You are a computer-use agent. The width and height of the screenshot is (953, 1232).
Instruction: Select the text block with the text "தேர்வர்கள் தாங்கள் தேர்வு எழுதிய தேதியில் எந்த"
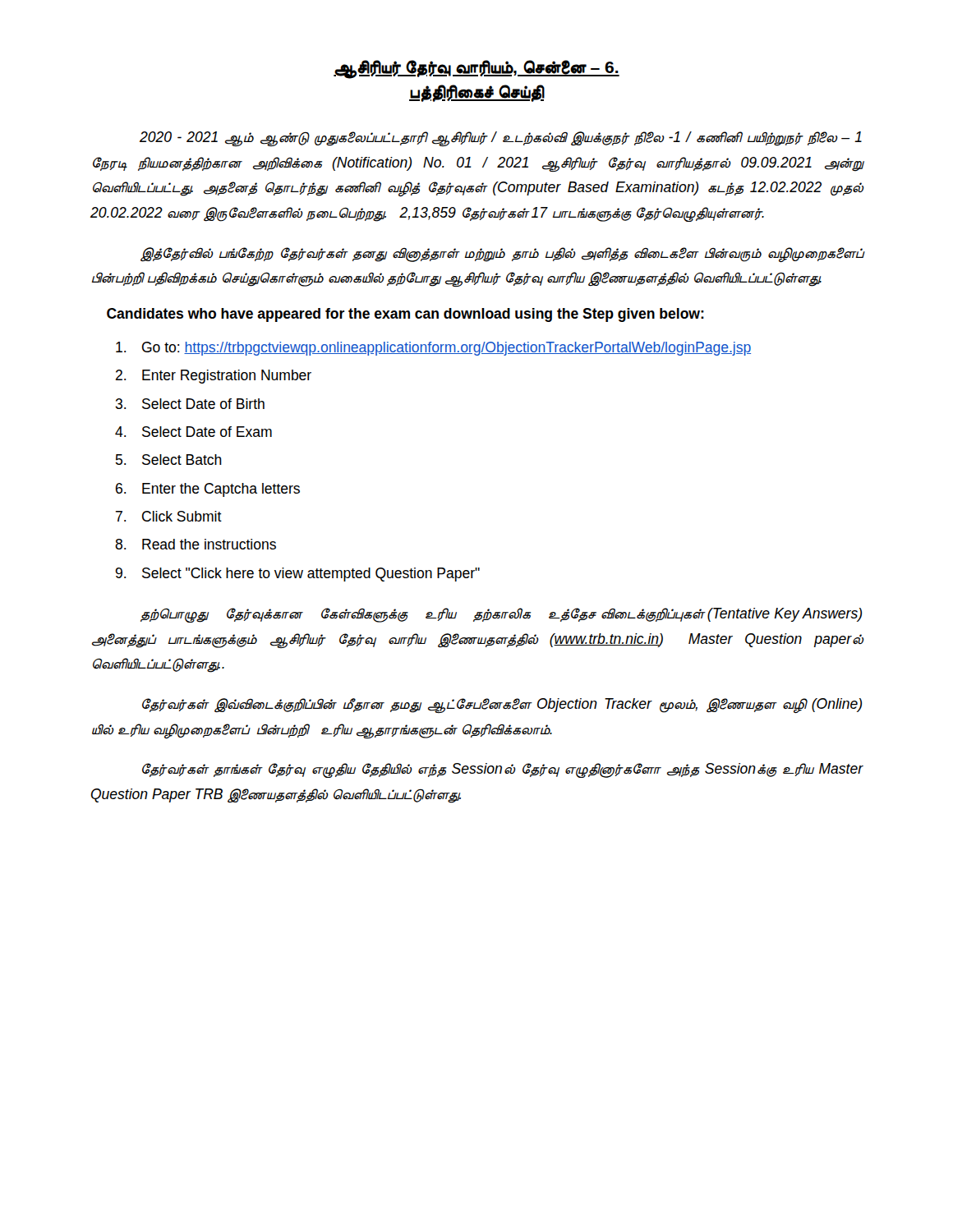(x=476, y=782)
